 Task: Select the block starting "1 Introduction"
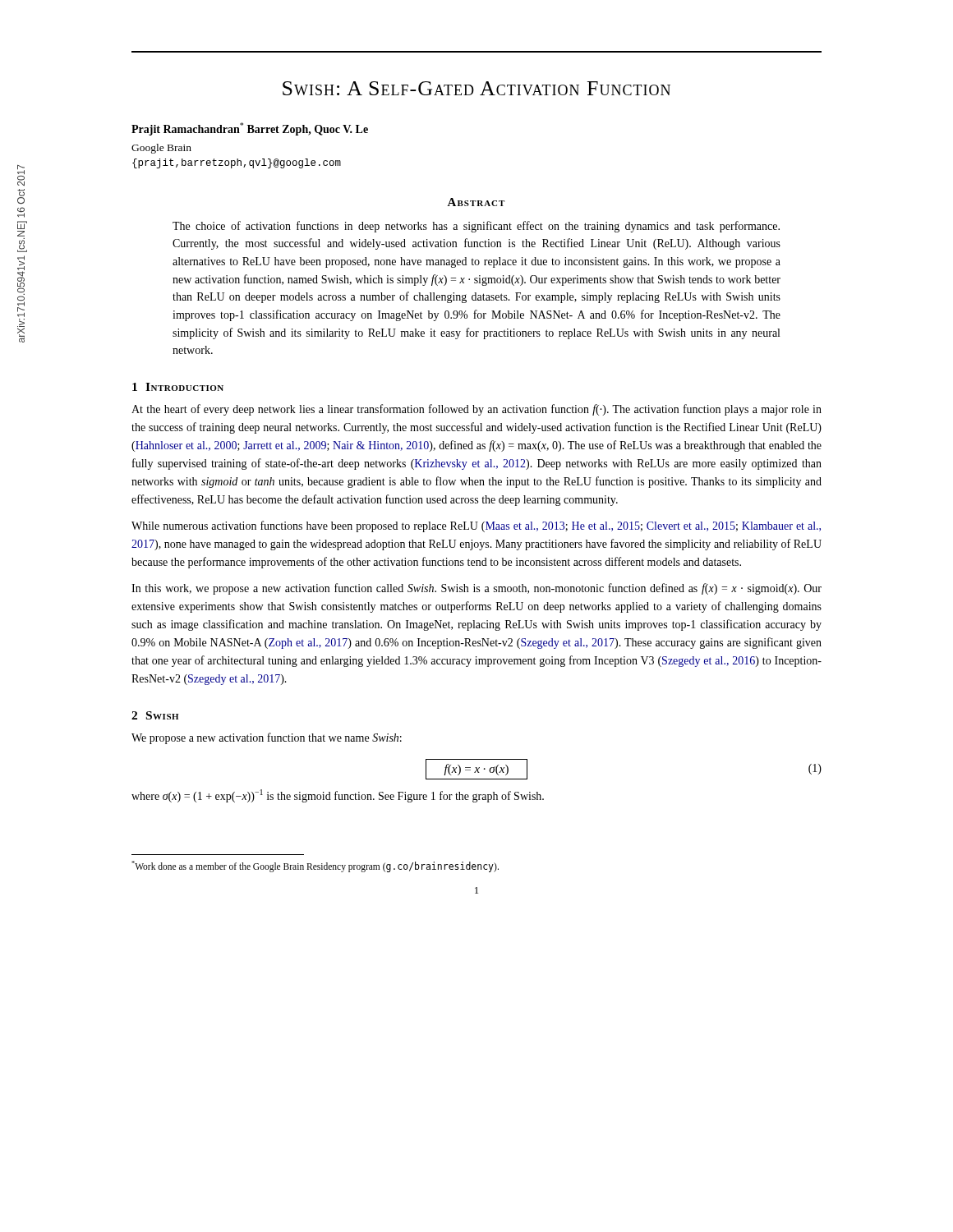(178, 386)
